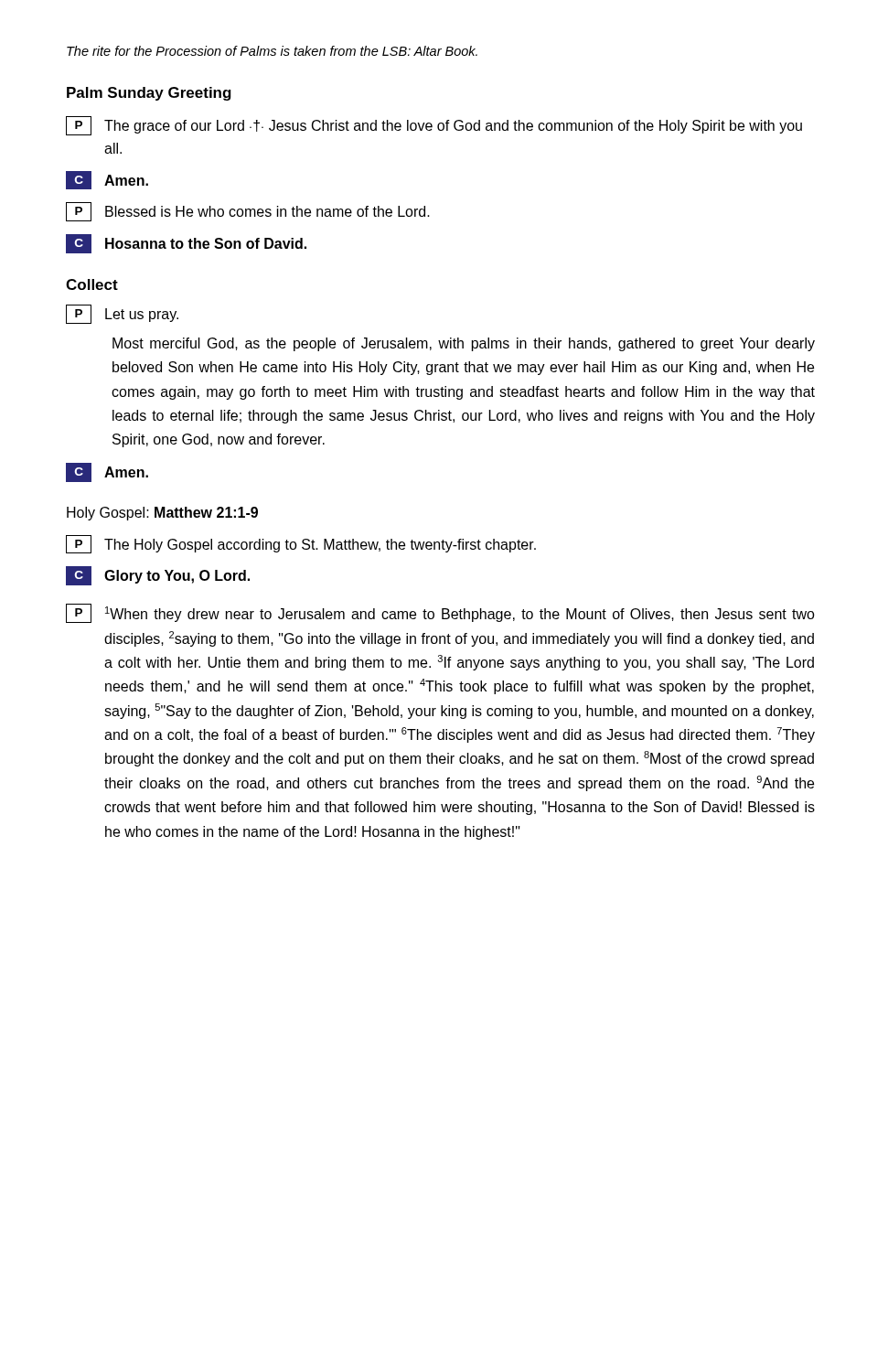888x1372 pixels.
Task: Point to "Holy Gospel: Matthew 21:1-9"
Action: click(x=162, y=512)
